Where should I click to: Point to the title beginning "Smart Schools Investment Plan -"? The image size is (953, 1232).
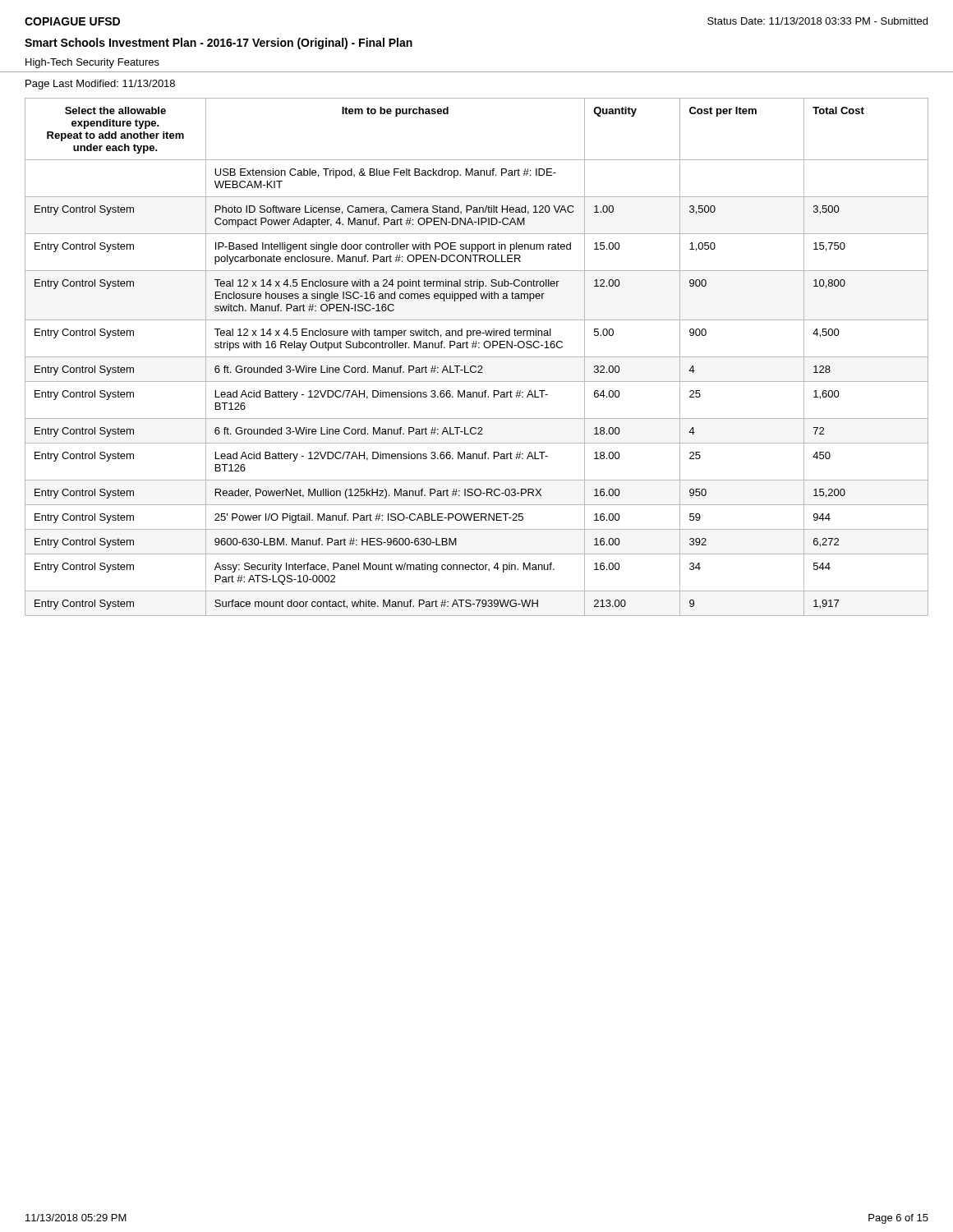[219, 43]
